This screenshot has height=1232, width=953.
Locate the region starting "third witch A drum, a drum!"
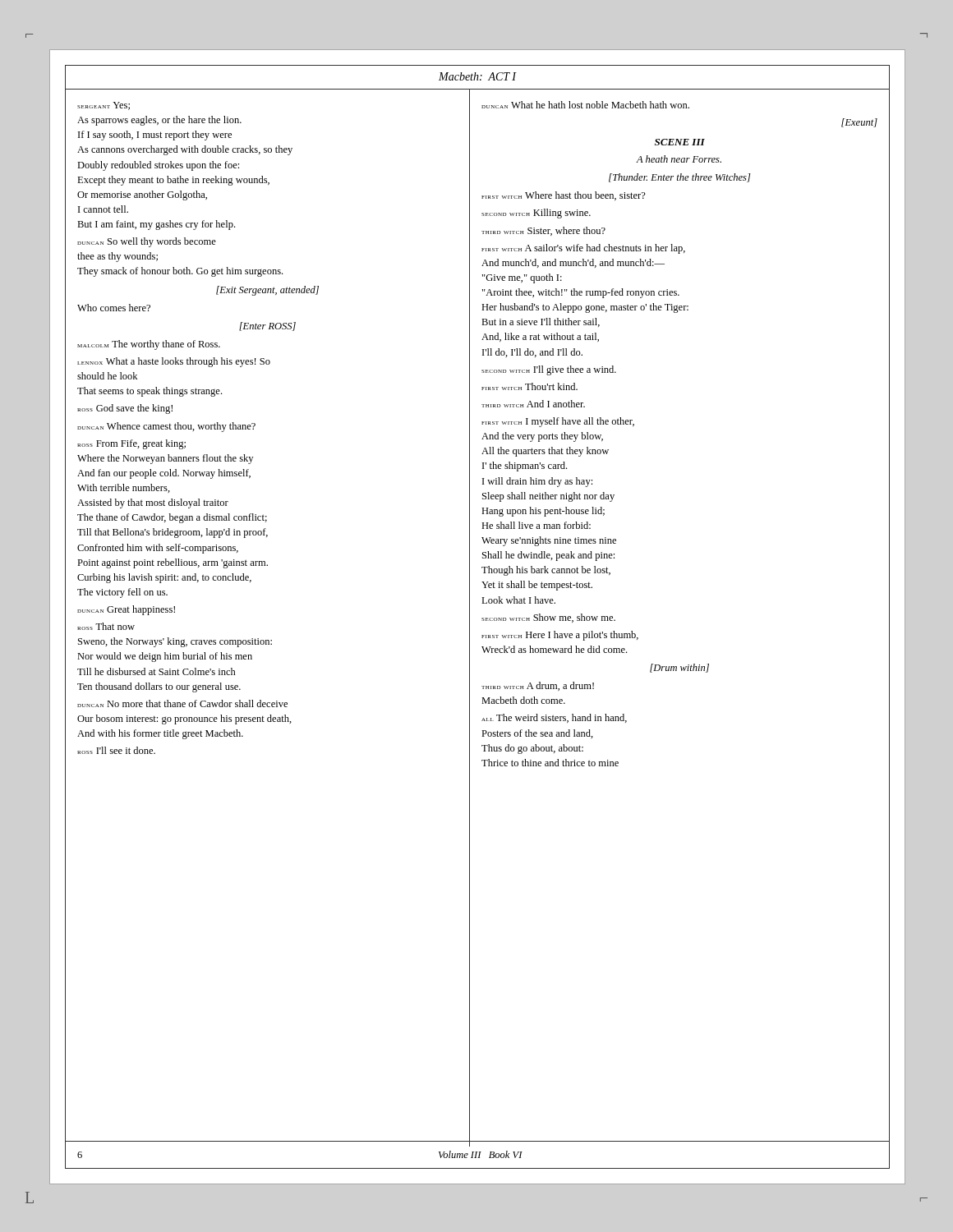[538, 686]
